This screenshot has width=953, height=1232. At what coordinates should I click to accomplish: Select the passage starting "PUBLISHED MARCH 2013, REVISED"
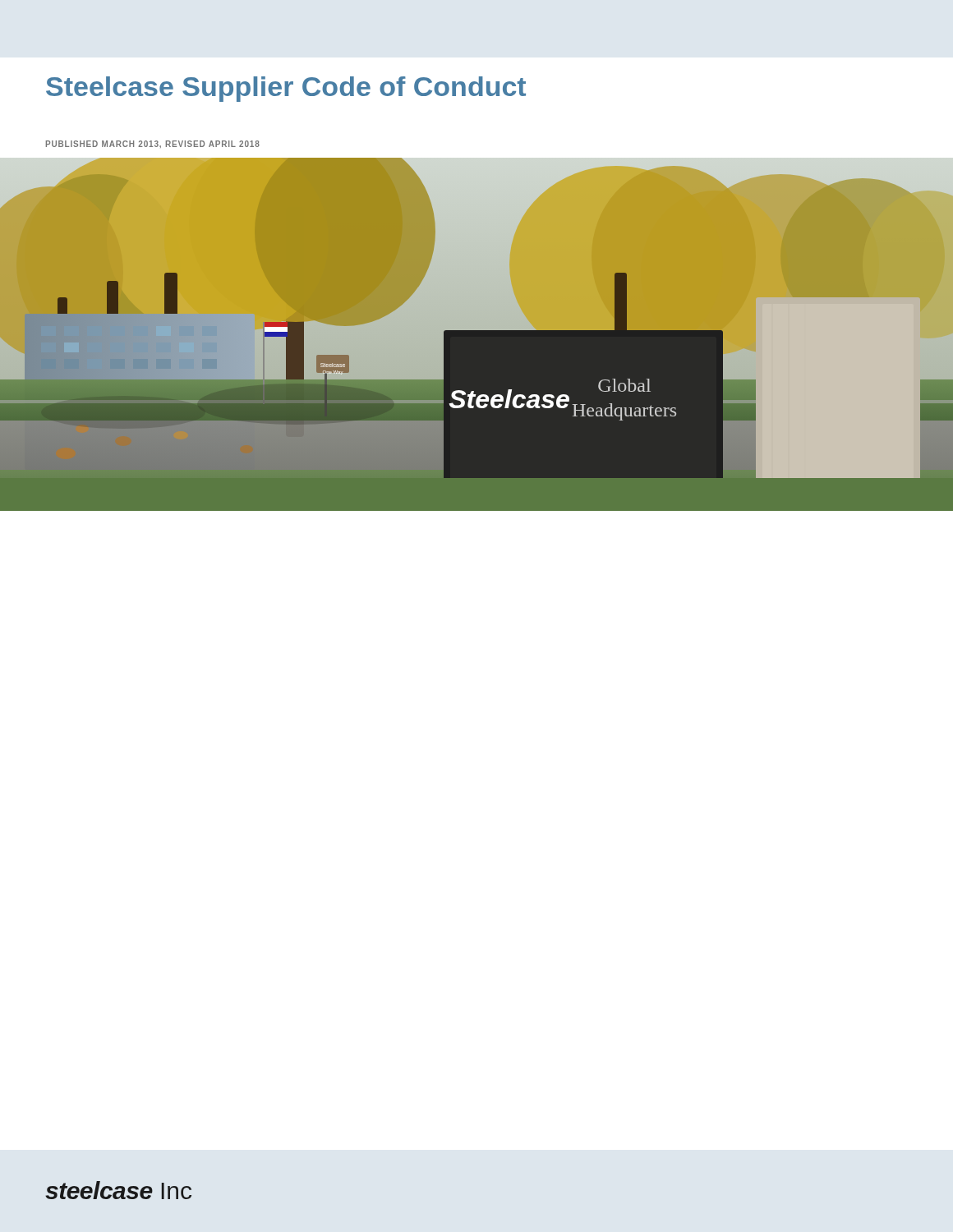click(x=153, y=144)
